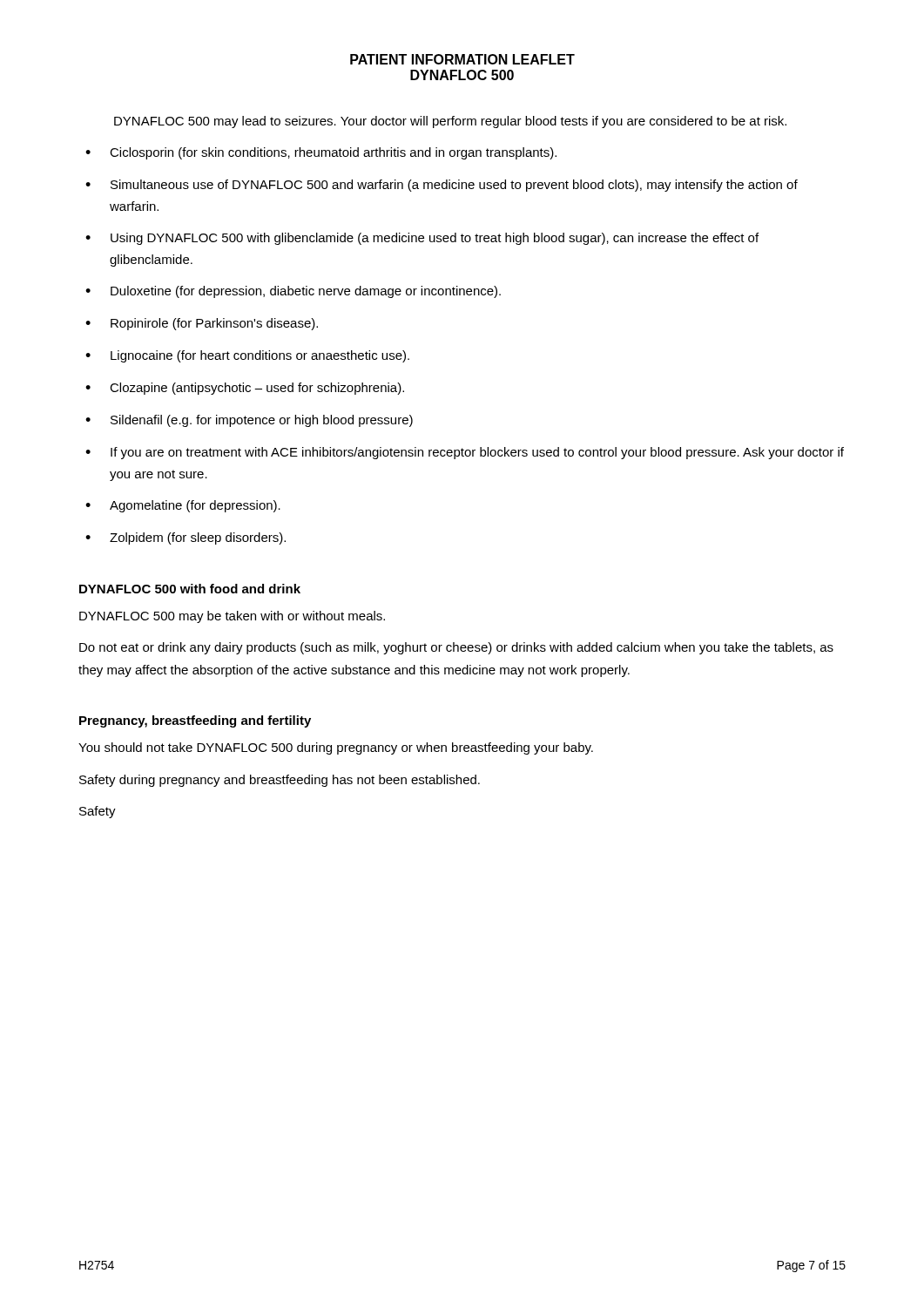The width and height of the screenshot is (924, 1307).
Task: Navigate to the block starting "• Ciclosporin (for"
Action: 462,153
